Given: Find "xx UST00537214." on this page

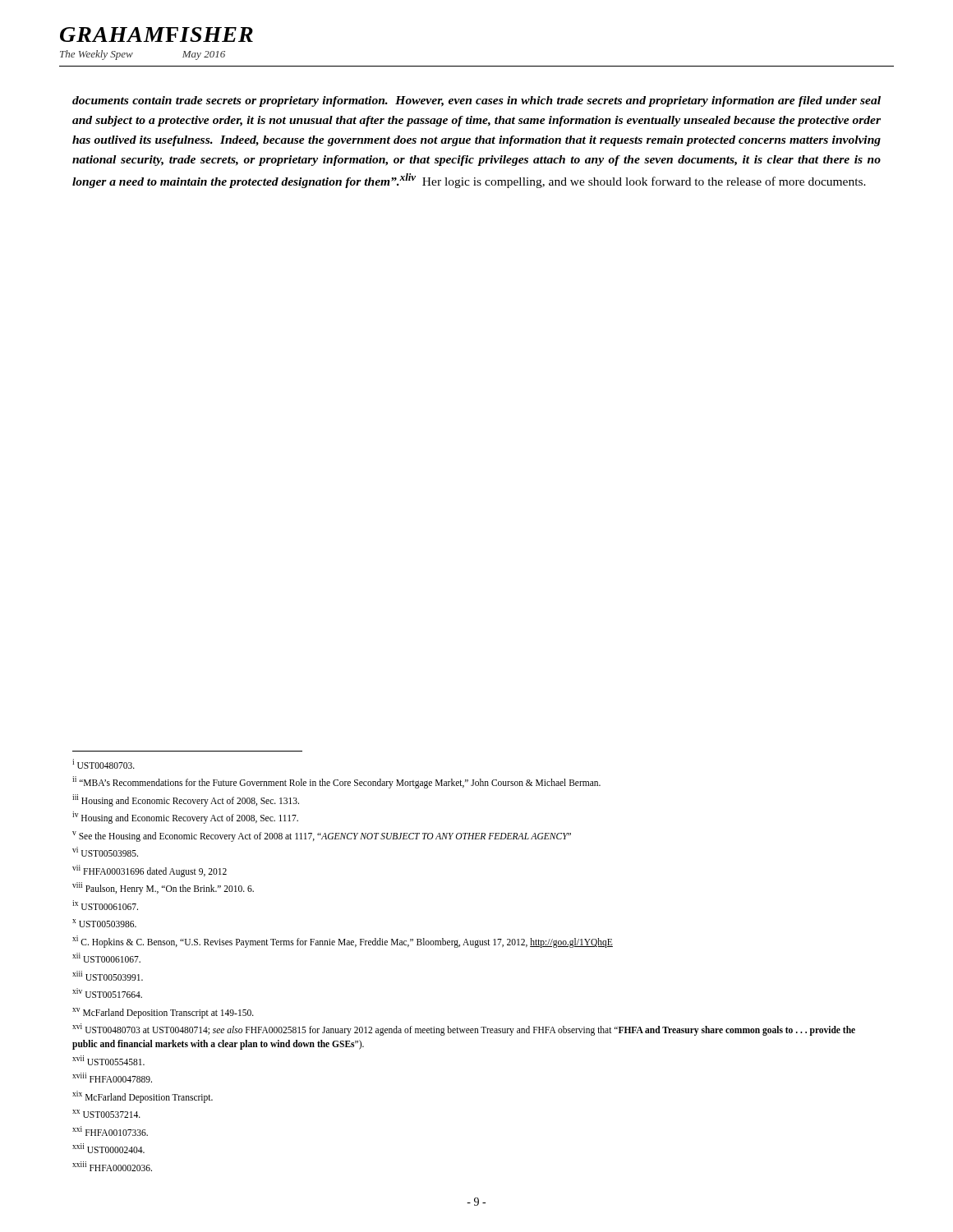Looking at the screenshot, I should point(106,1113).
